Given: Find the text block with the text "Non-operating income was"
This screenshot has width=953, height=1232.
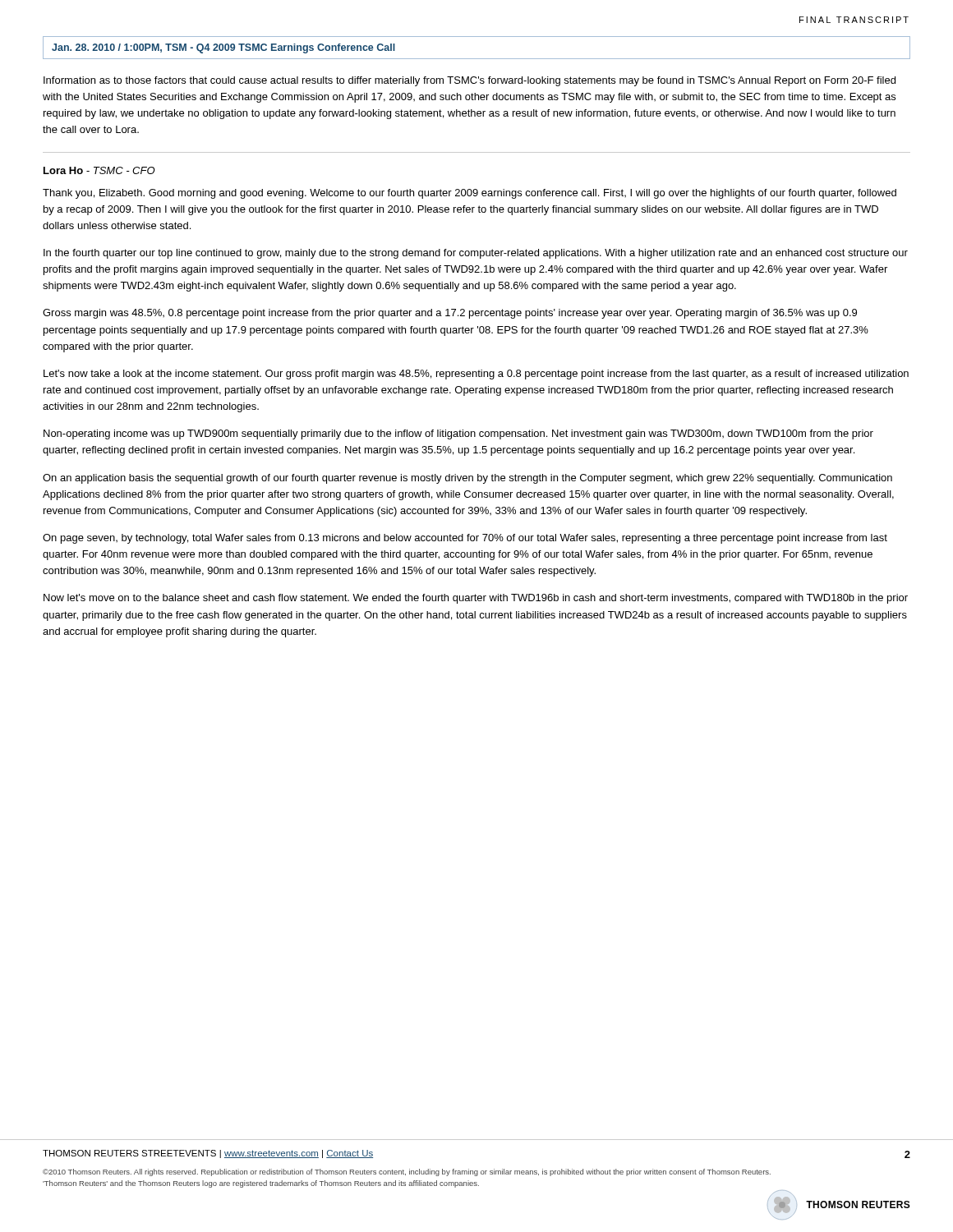Looking at the screenshot, I should click(458, 442).
